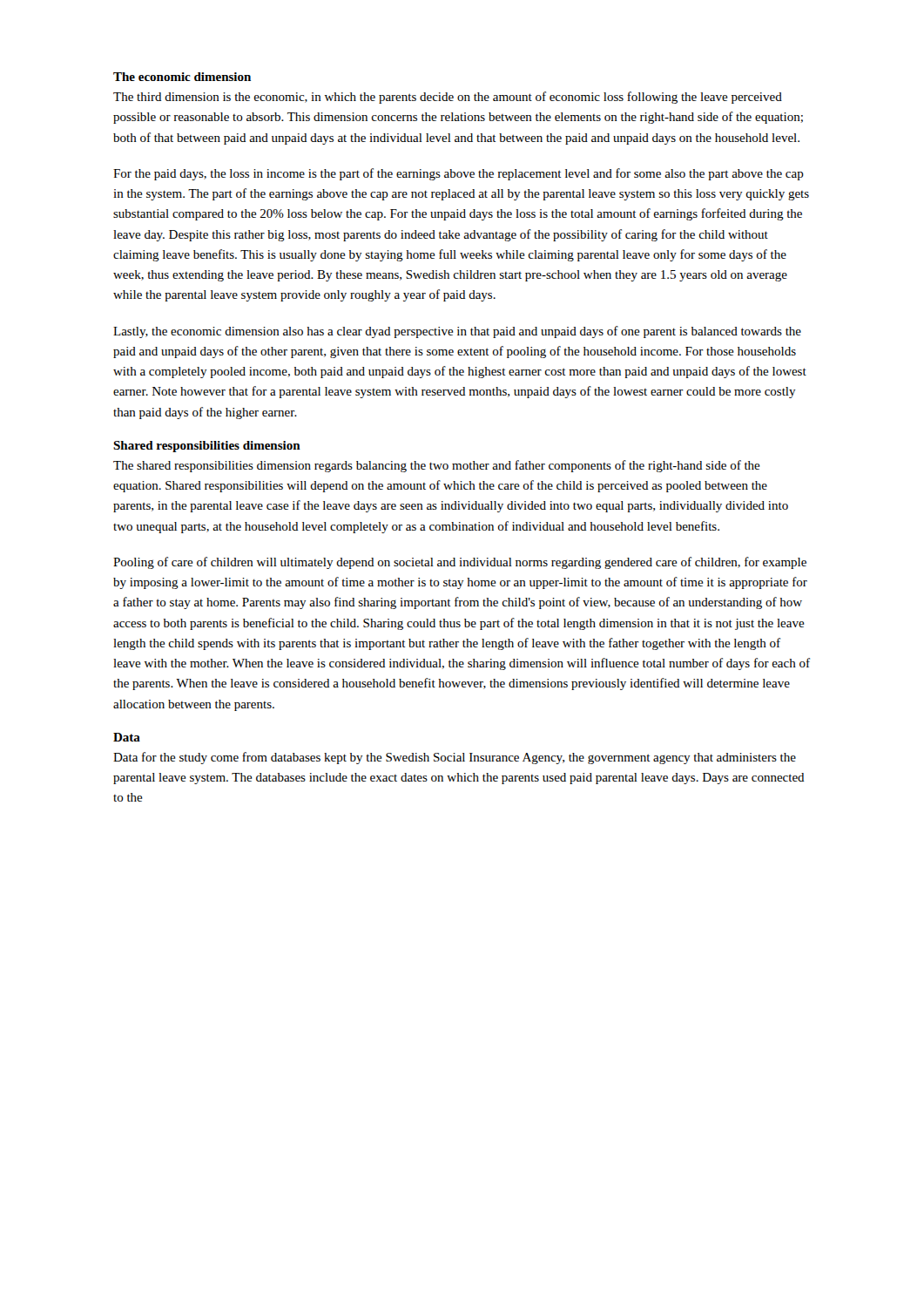Viewport: 924px width, 1307px height.
Task: Select the text block starting "The shared responsibilities"
Action: coord(451,495)
